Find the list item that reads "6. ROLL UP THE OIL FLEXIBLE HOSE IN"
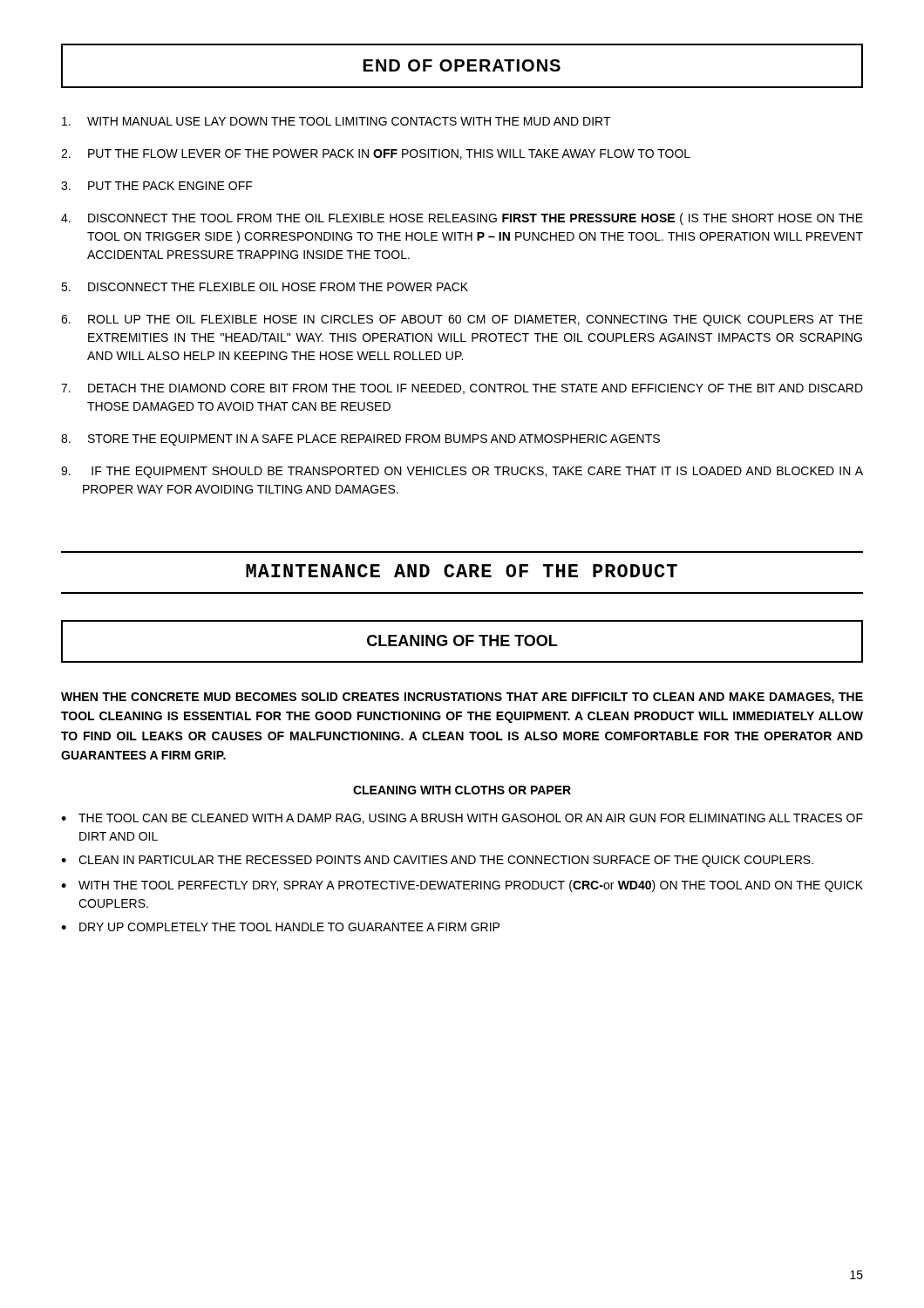 click(x=462, y=338)
